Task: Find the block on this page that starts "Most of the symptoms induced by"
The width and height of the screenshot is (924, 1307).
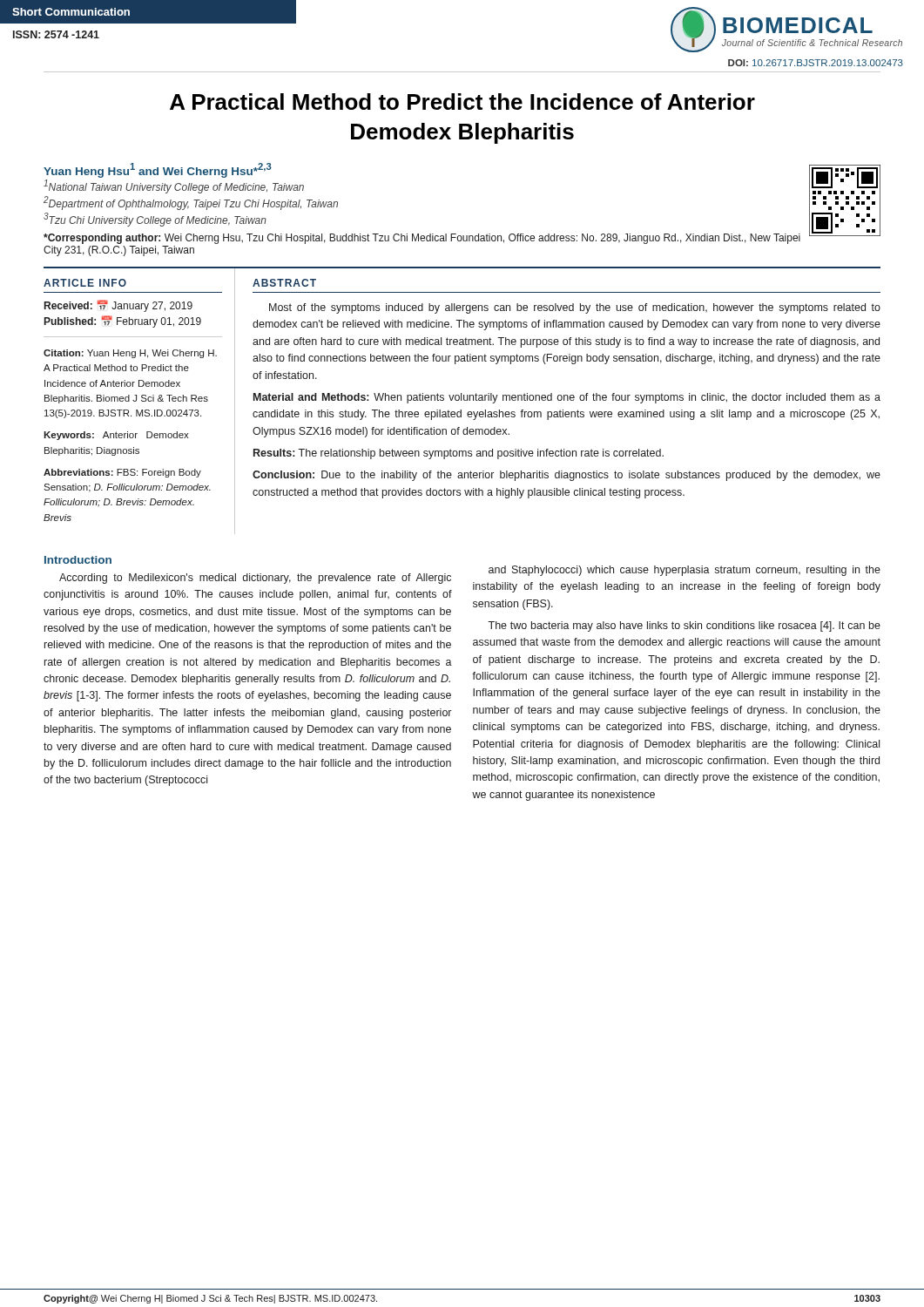Action: pyautogui.click(x=567, y=401)
